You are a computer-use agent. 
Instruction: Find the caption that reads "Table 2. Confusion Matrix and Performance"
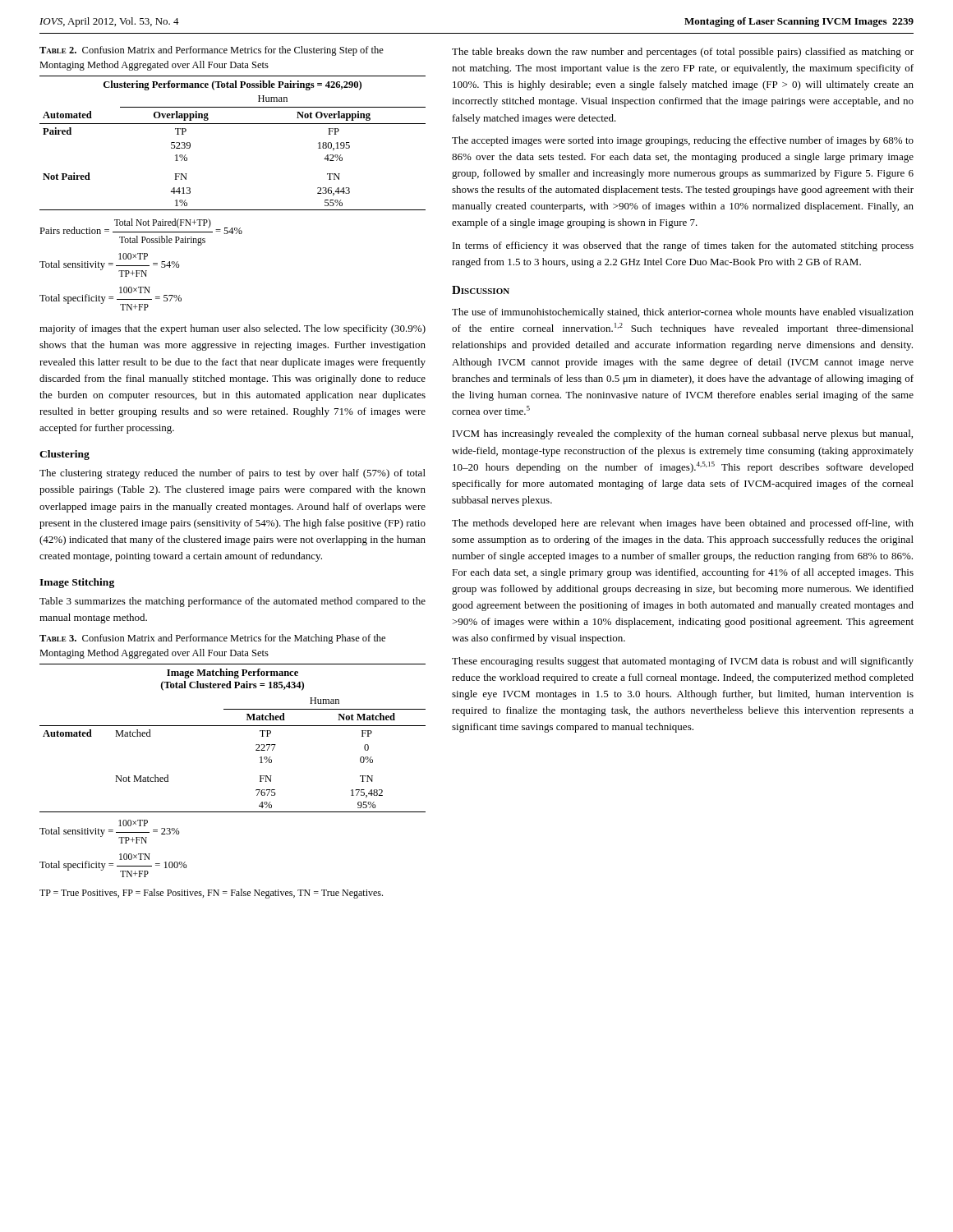tap(212, 57)
